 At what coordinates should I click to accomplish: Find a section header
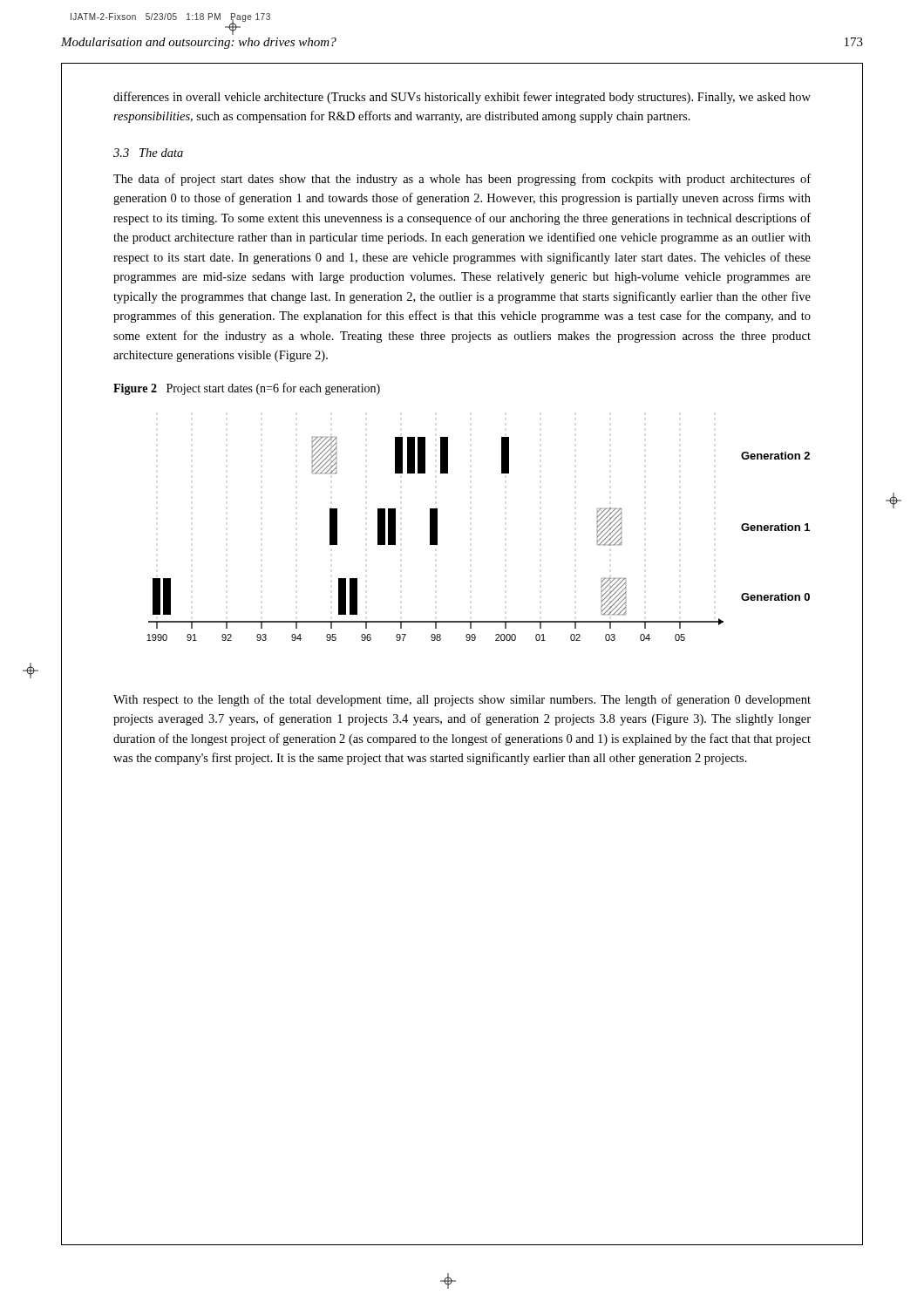pos(148,153)
